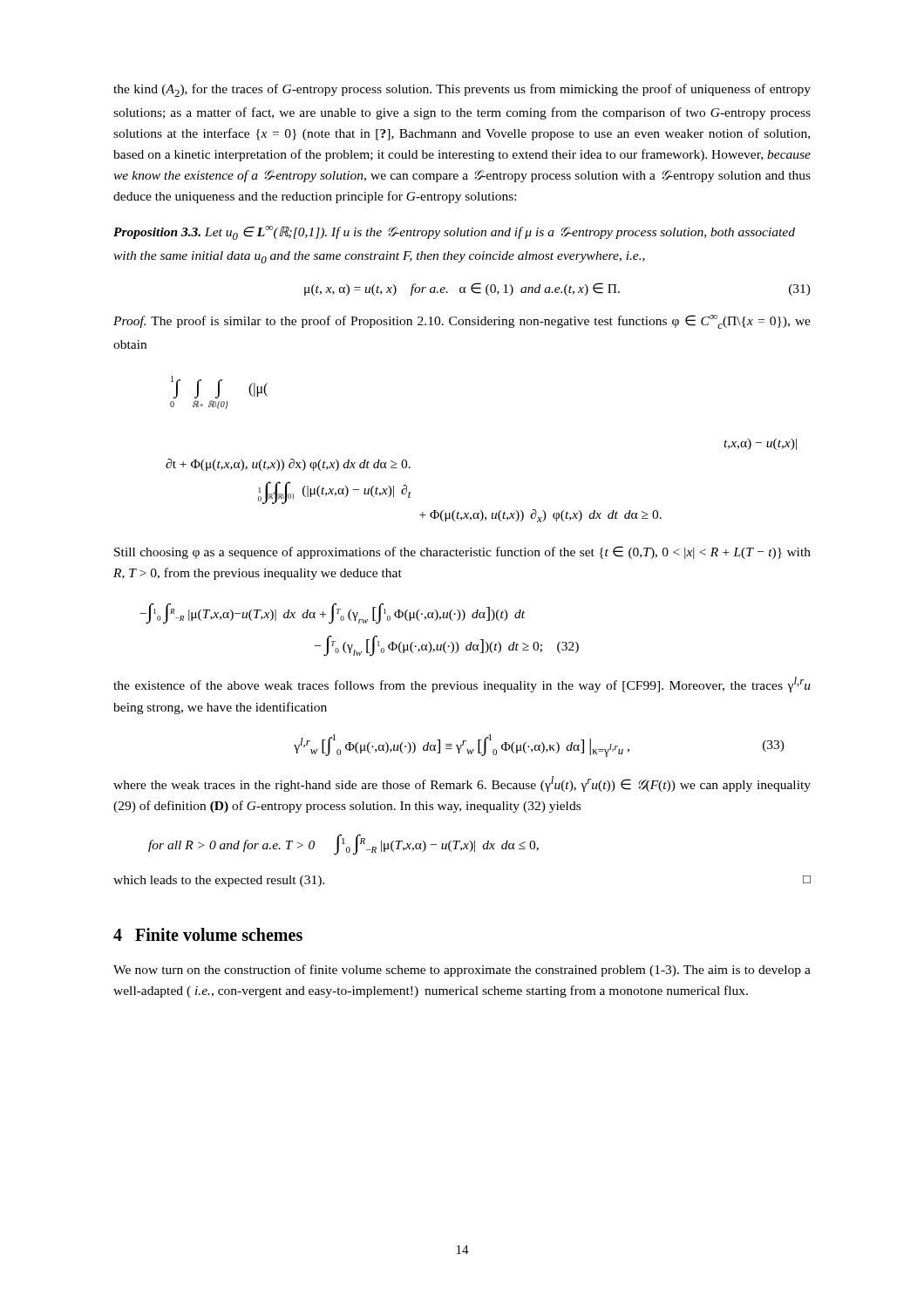Navigate to the element starting "We now turn on the construction"
This screenshot has height=1308, width=924.
click(462, 980)
